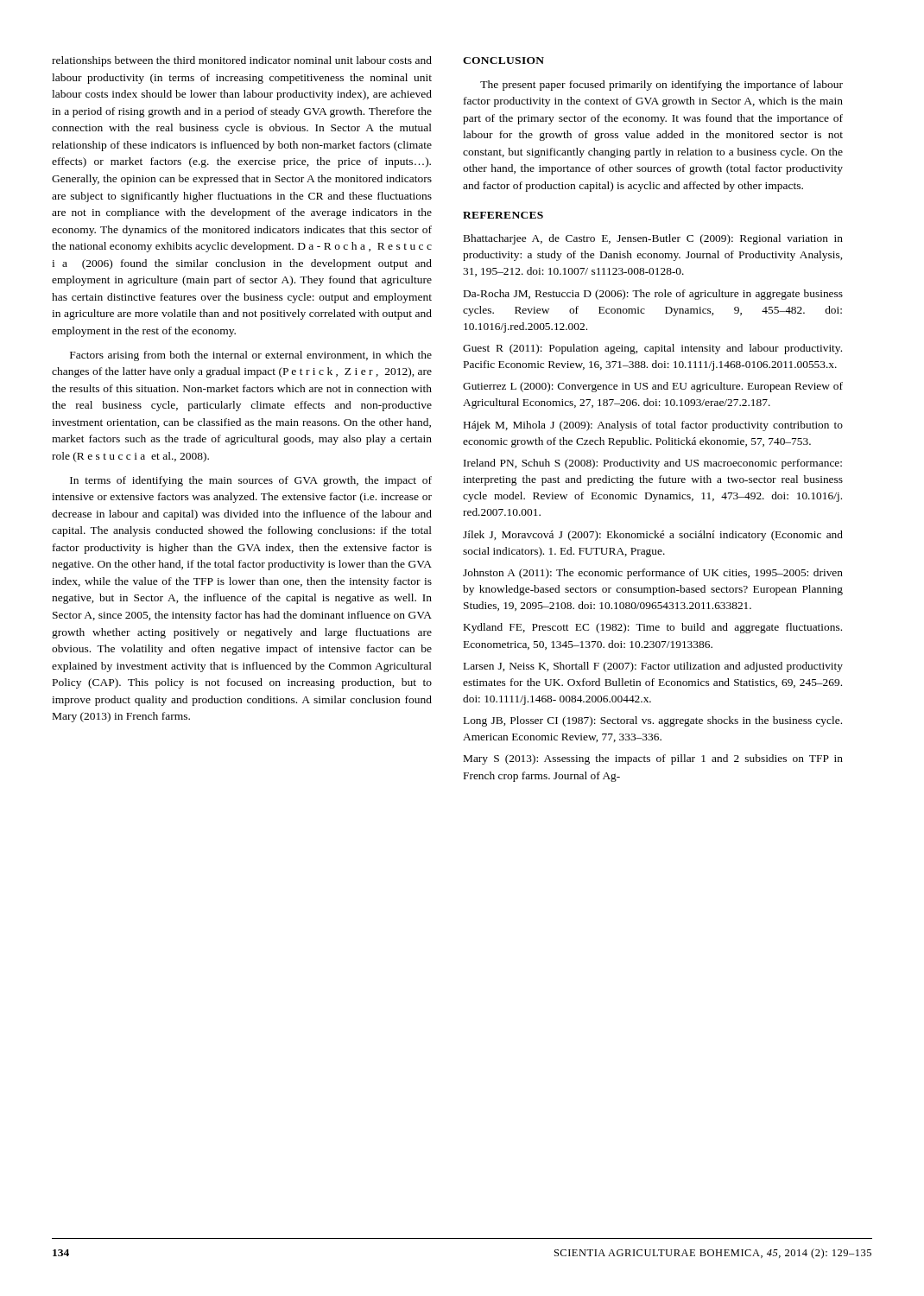Point to the element starting "Gutierrez L (2000):"

(x=653, y=394)
